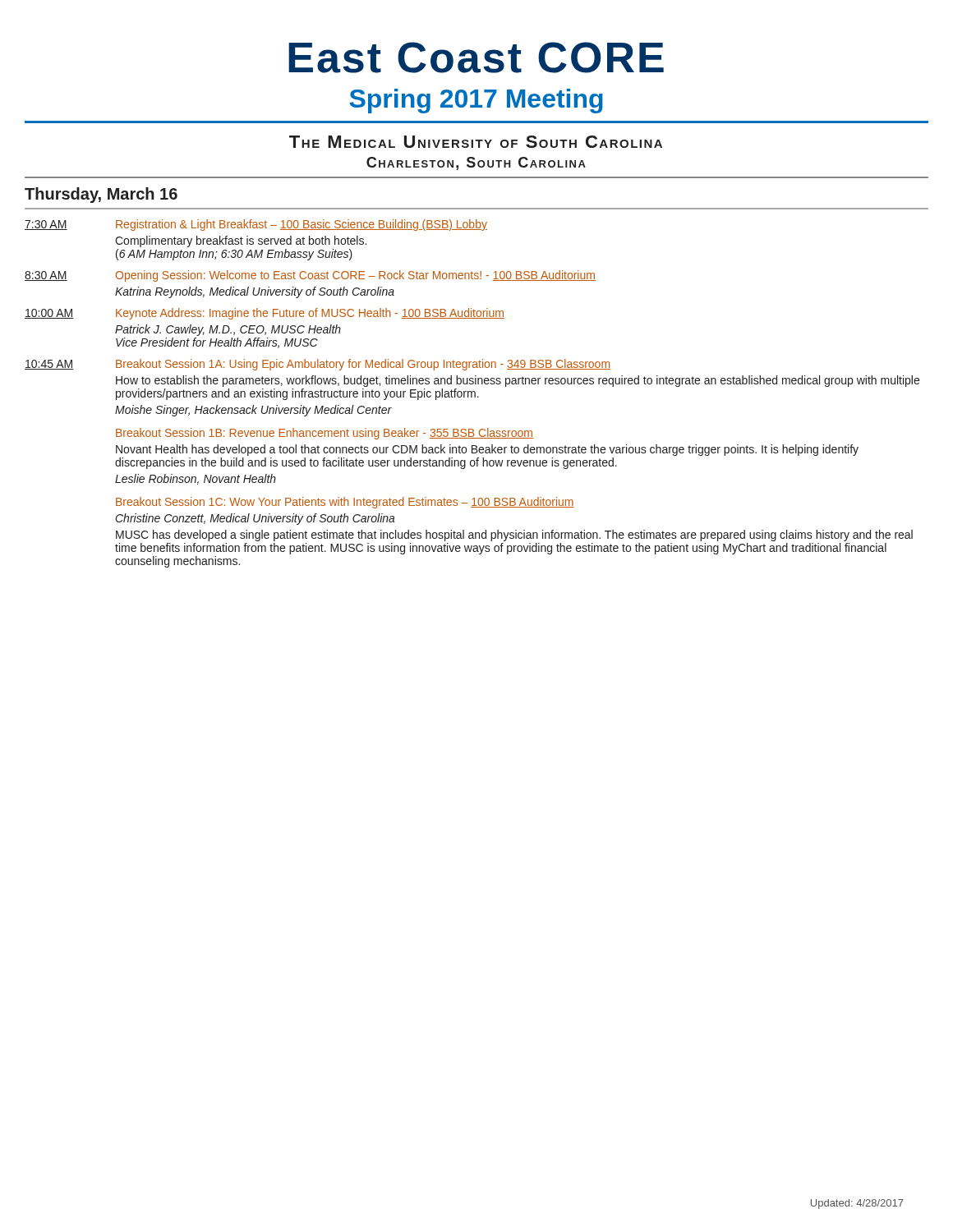The width and height of the screenshot is (953, 1232).
Task: Select the title that reads "East Coast CORE"
Action: (x=476, y=57)
